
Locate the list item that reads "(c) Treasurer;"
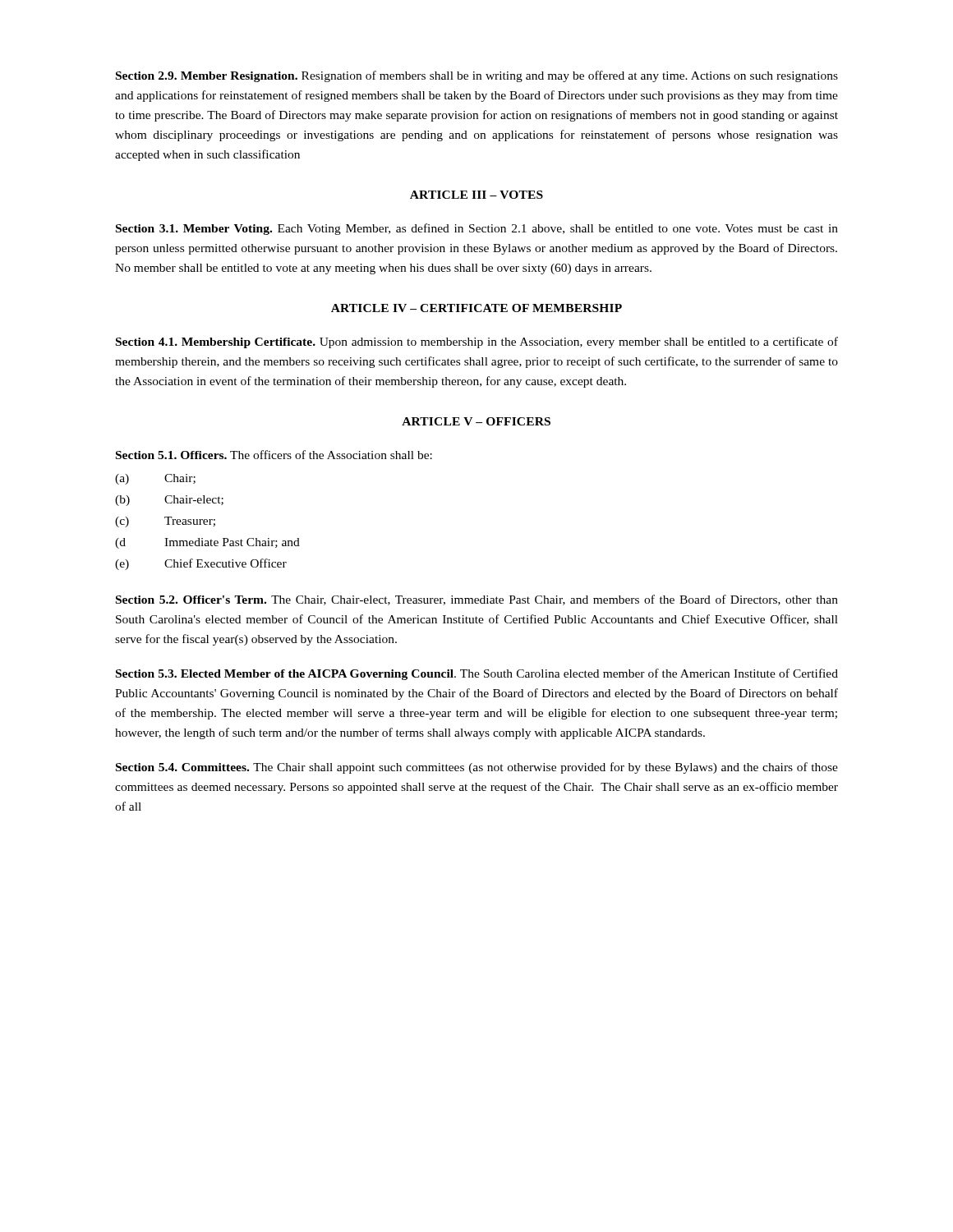(165, 522)
